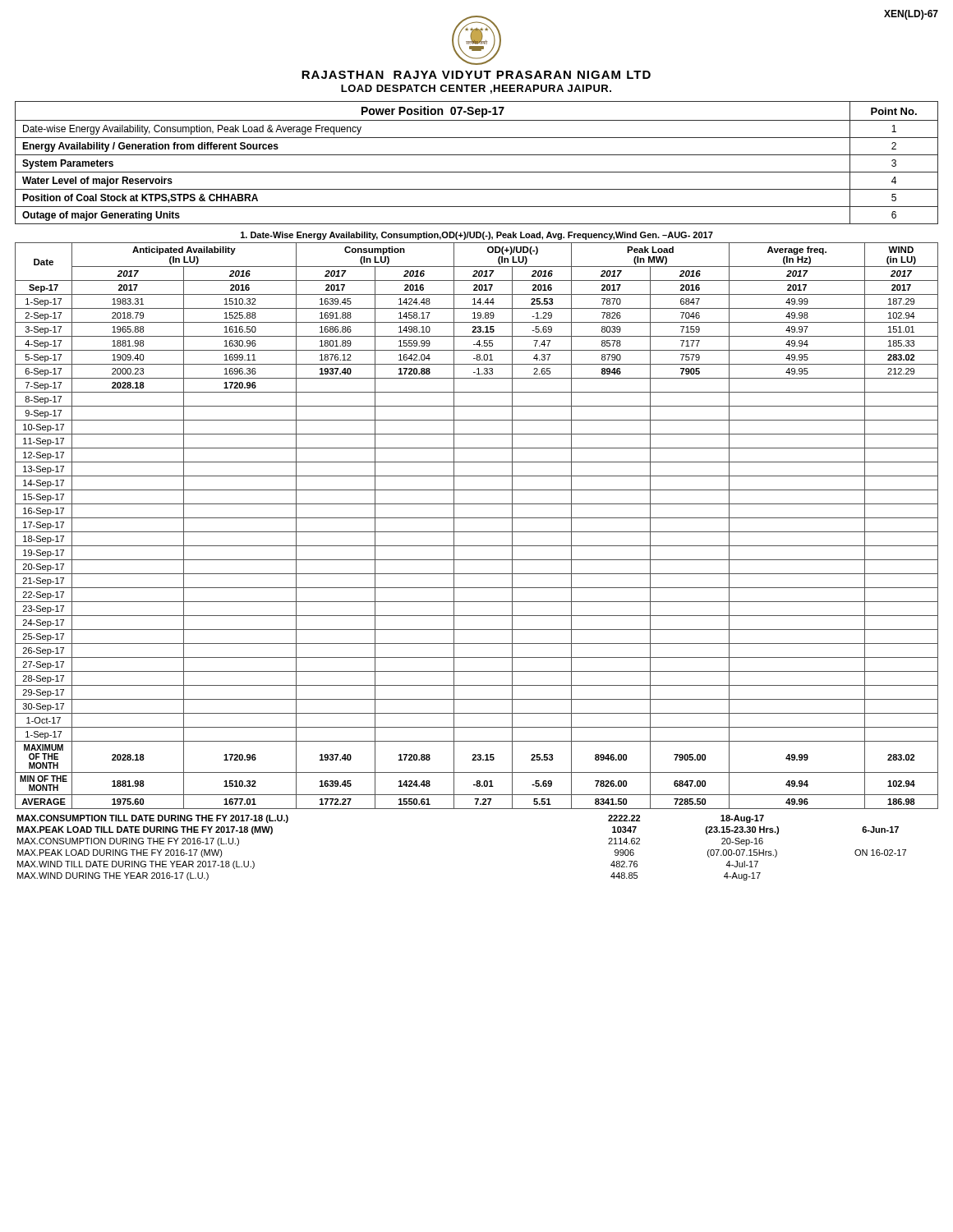Select the text block with the text "MAX.CONSUMPTION DURING THE FY 2016-17"

click(x=128, y=841)
